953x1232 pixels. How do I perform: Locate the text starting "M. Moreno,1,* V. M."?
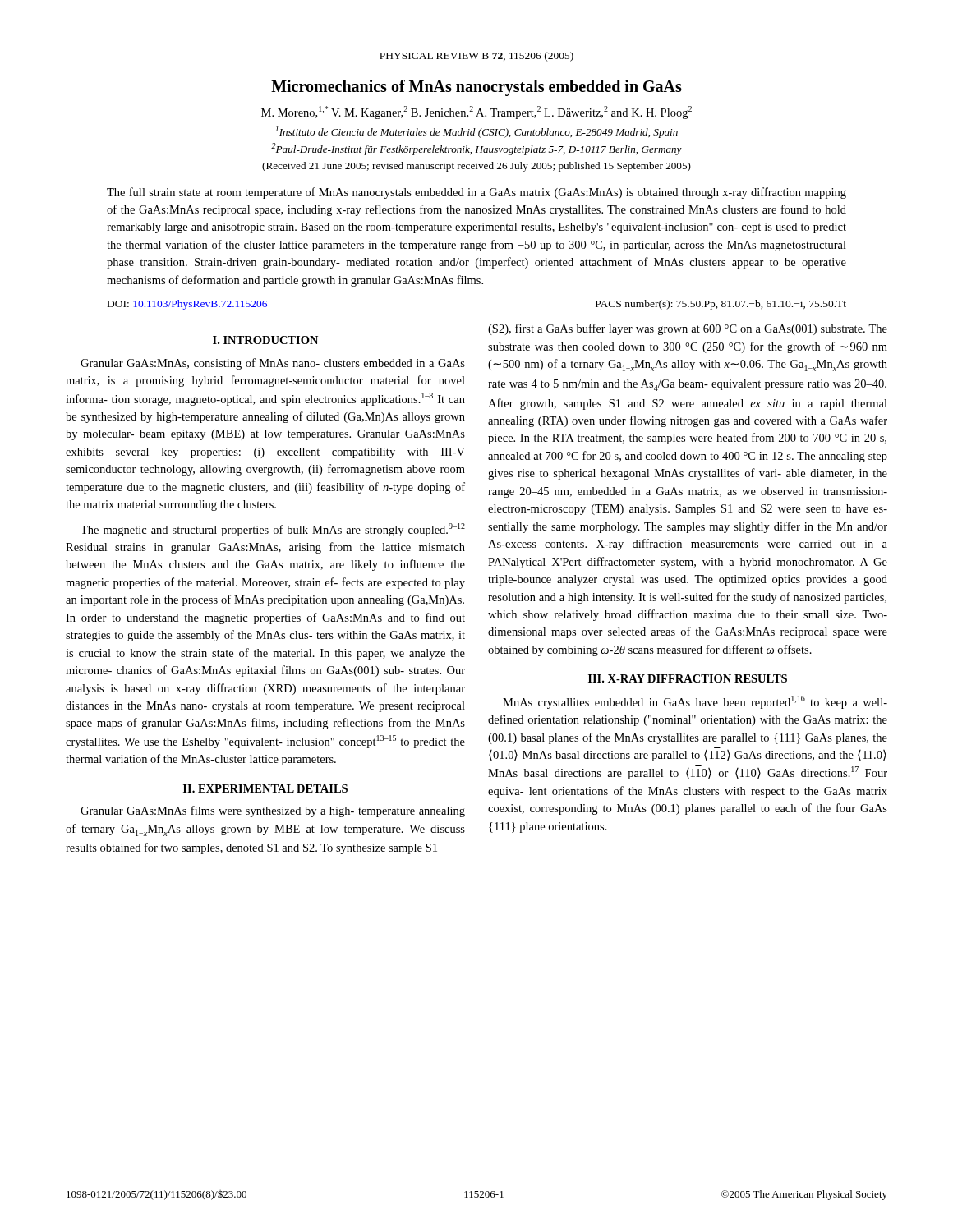[476, 138]
